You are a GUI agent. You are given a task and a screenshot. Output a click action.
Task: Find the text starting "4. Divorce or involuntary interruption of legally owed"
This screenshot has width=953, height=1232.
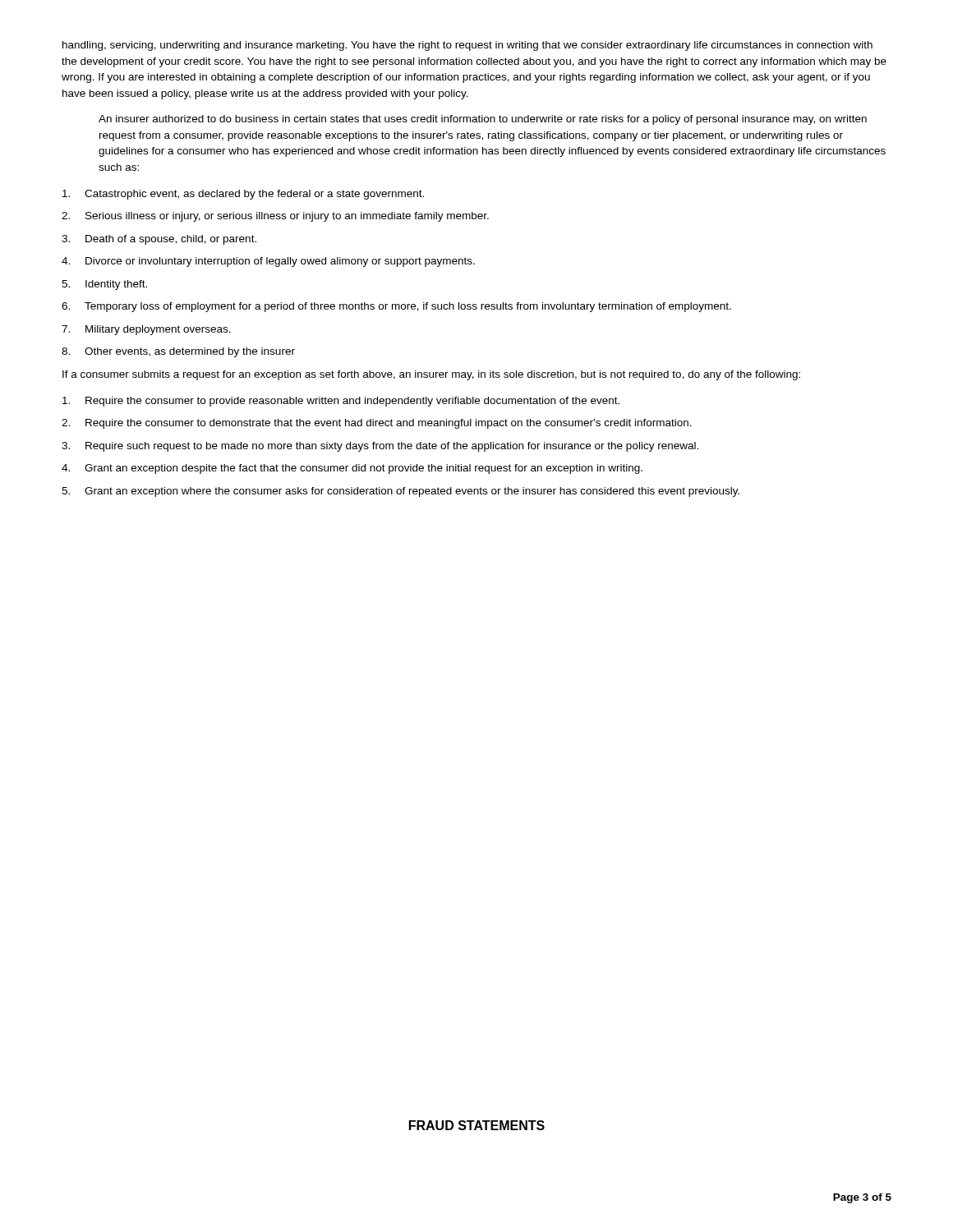(x=476, y=261)
